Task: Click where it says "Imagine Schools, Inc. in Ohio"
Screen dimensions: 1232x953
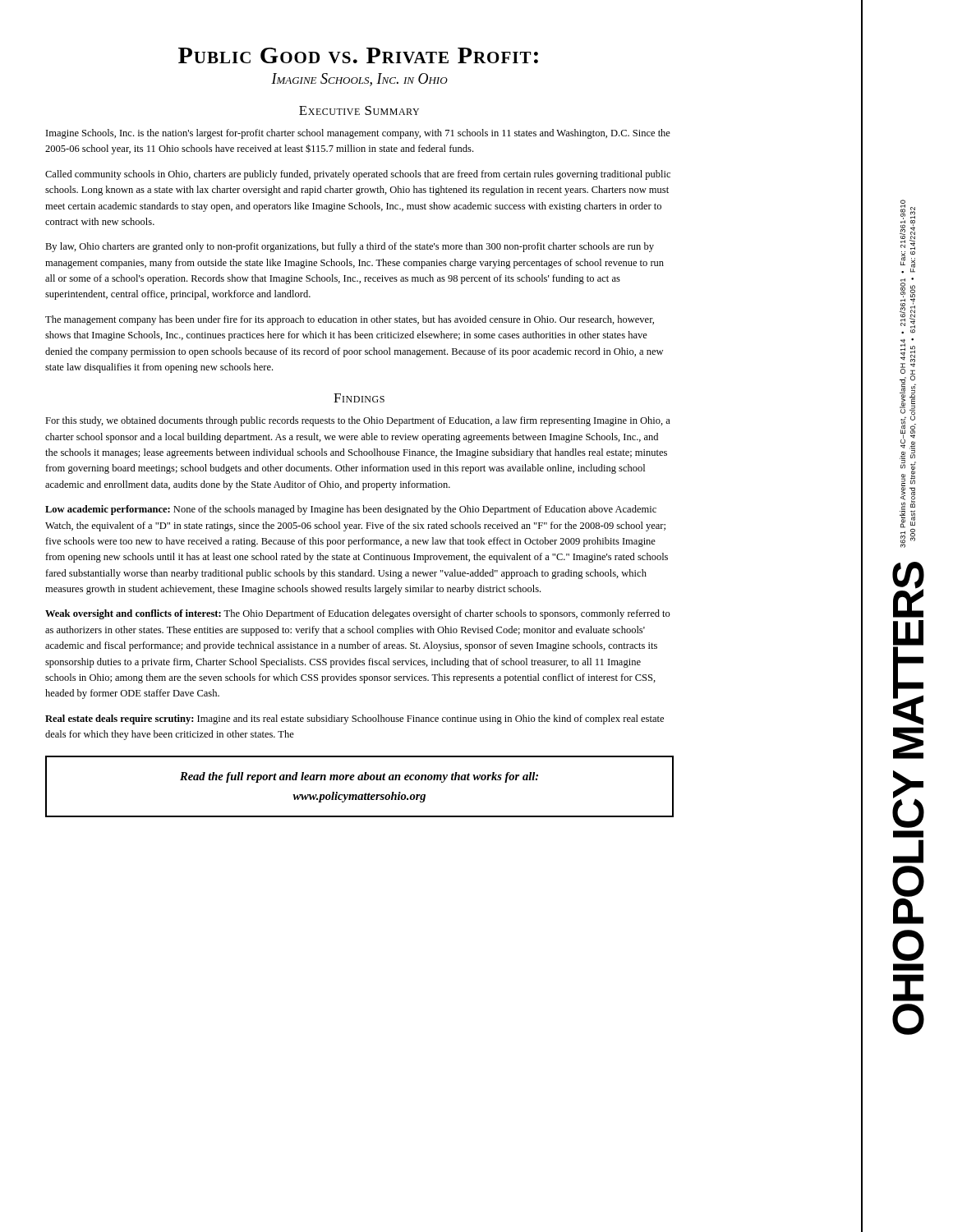Action: pos(359,79)
